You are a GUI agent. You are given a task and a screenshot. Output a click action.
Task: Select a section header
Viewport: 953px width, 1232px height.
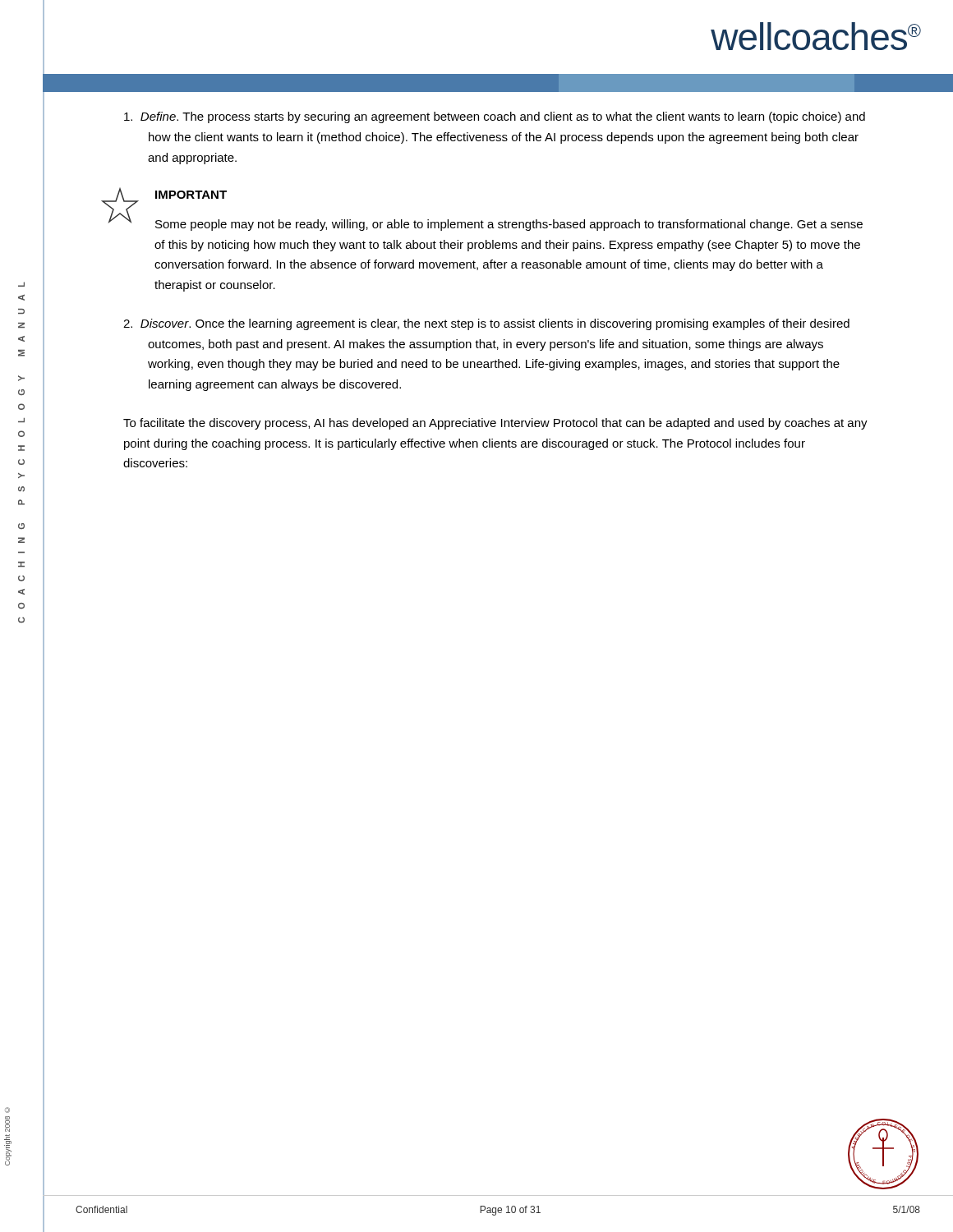click(191, 194)
